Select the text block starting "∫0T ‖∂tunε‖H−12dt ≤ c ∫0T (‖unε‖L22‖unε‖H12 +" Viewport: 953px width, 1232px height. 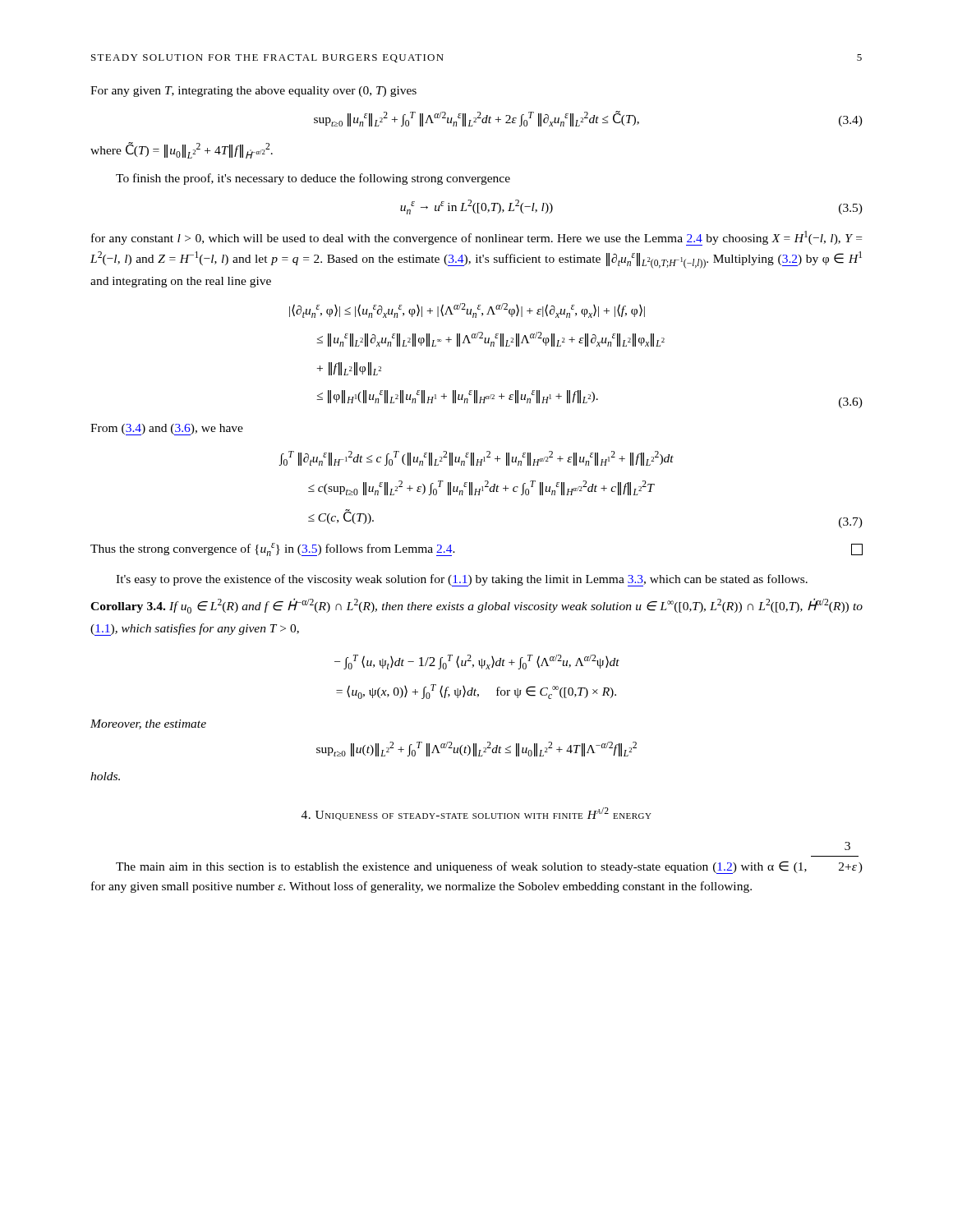(476, 488)
